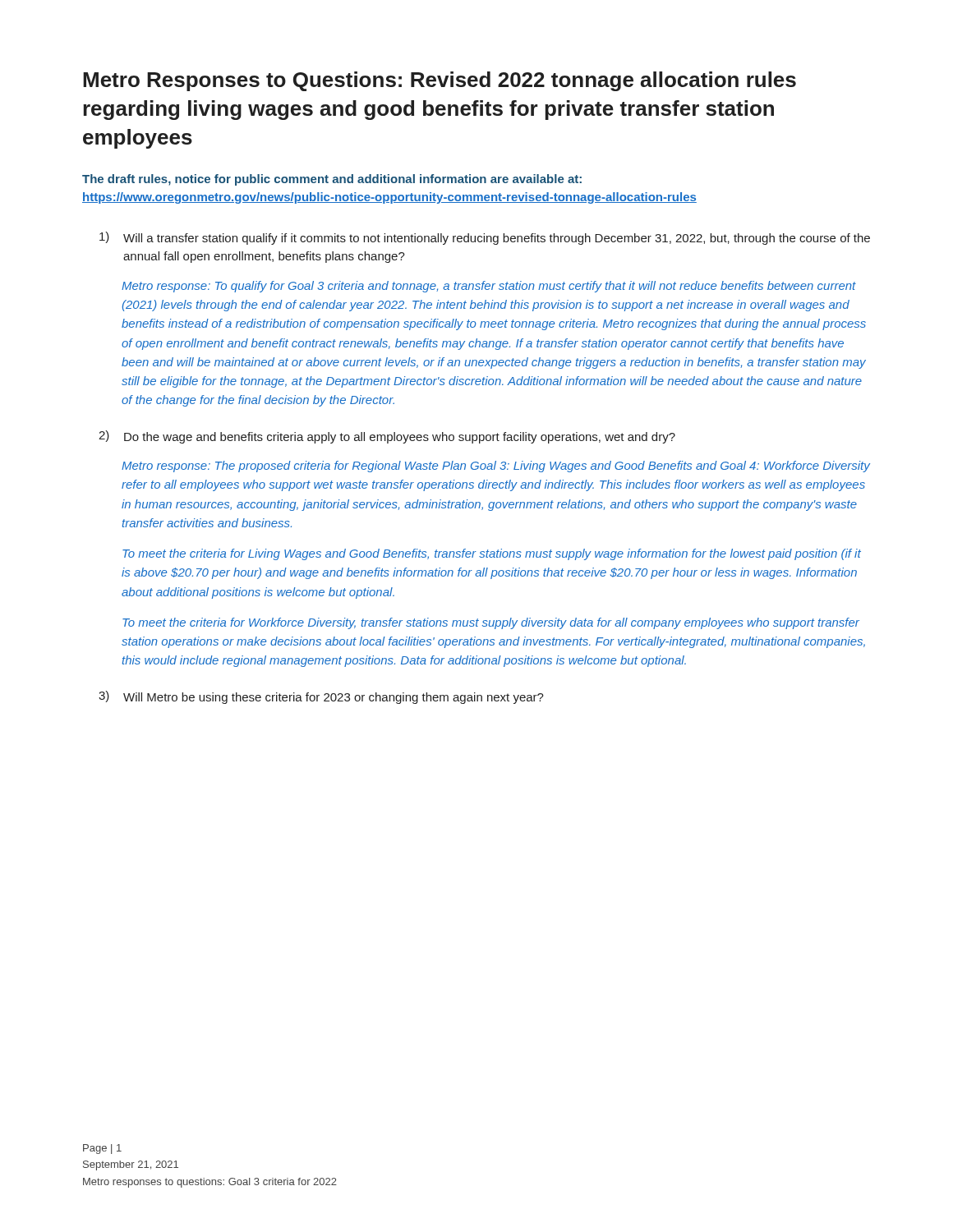Navigate to the region starting "1) Will a transfer station qualify"
The height and width of the screenshot is (1232, 953).
point(485,248)
